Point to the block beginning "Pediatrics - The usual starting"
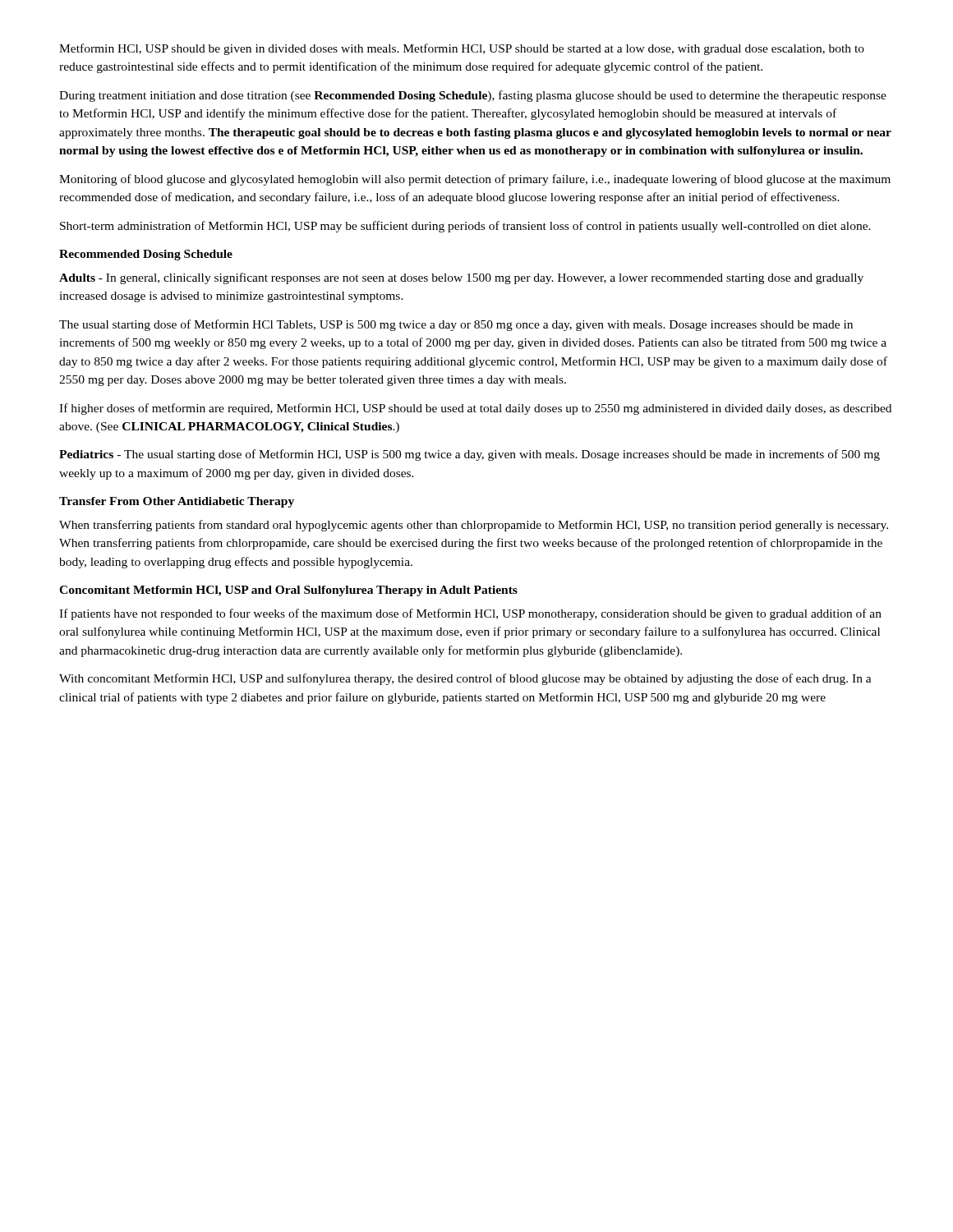The width and height of the screenshot is (953, 1232). tap(470, 463)
